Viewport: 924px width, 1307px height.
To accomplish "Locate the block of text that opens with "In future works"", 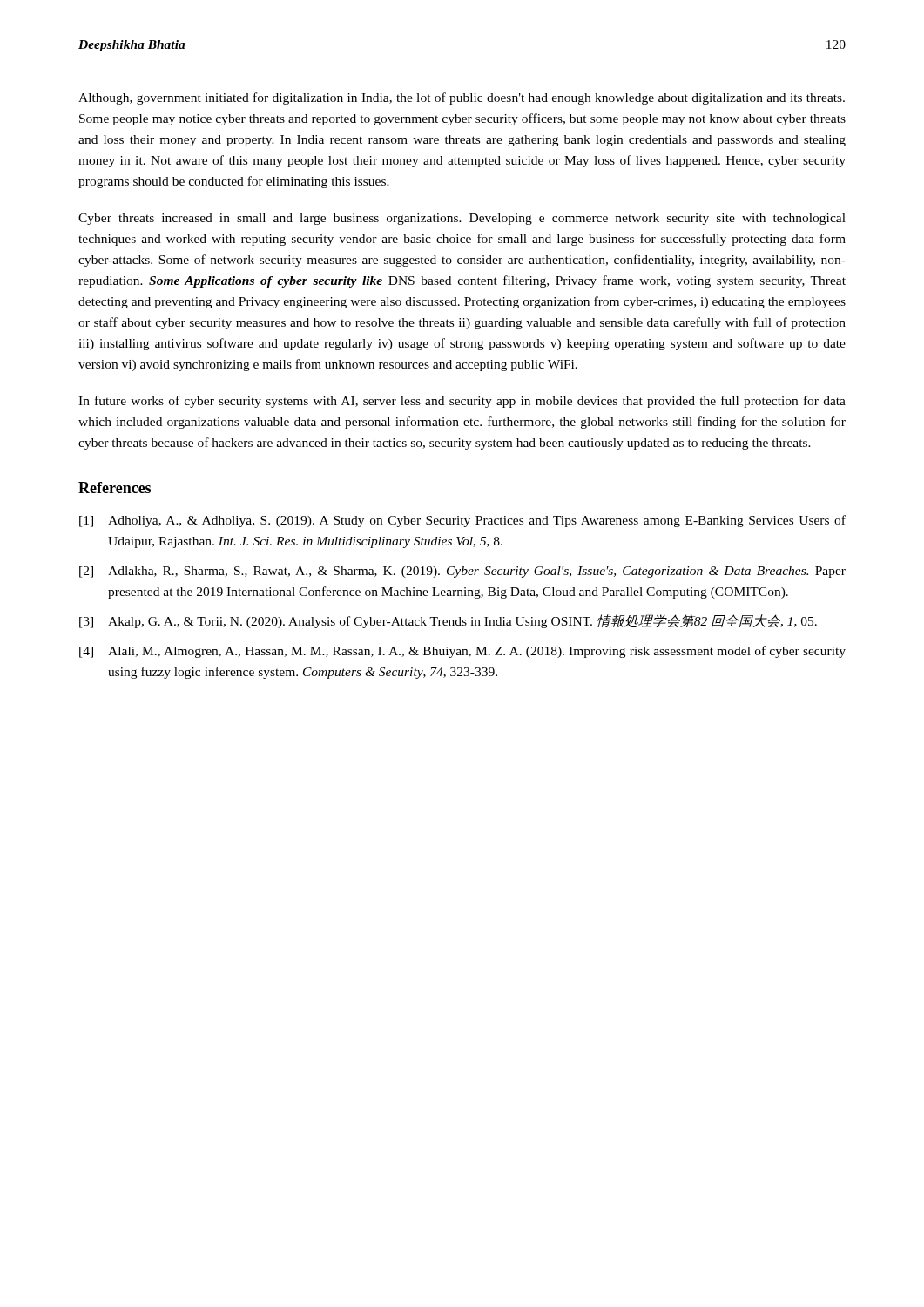I will click(462, 422).
